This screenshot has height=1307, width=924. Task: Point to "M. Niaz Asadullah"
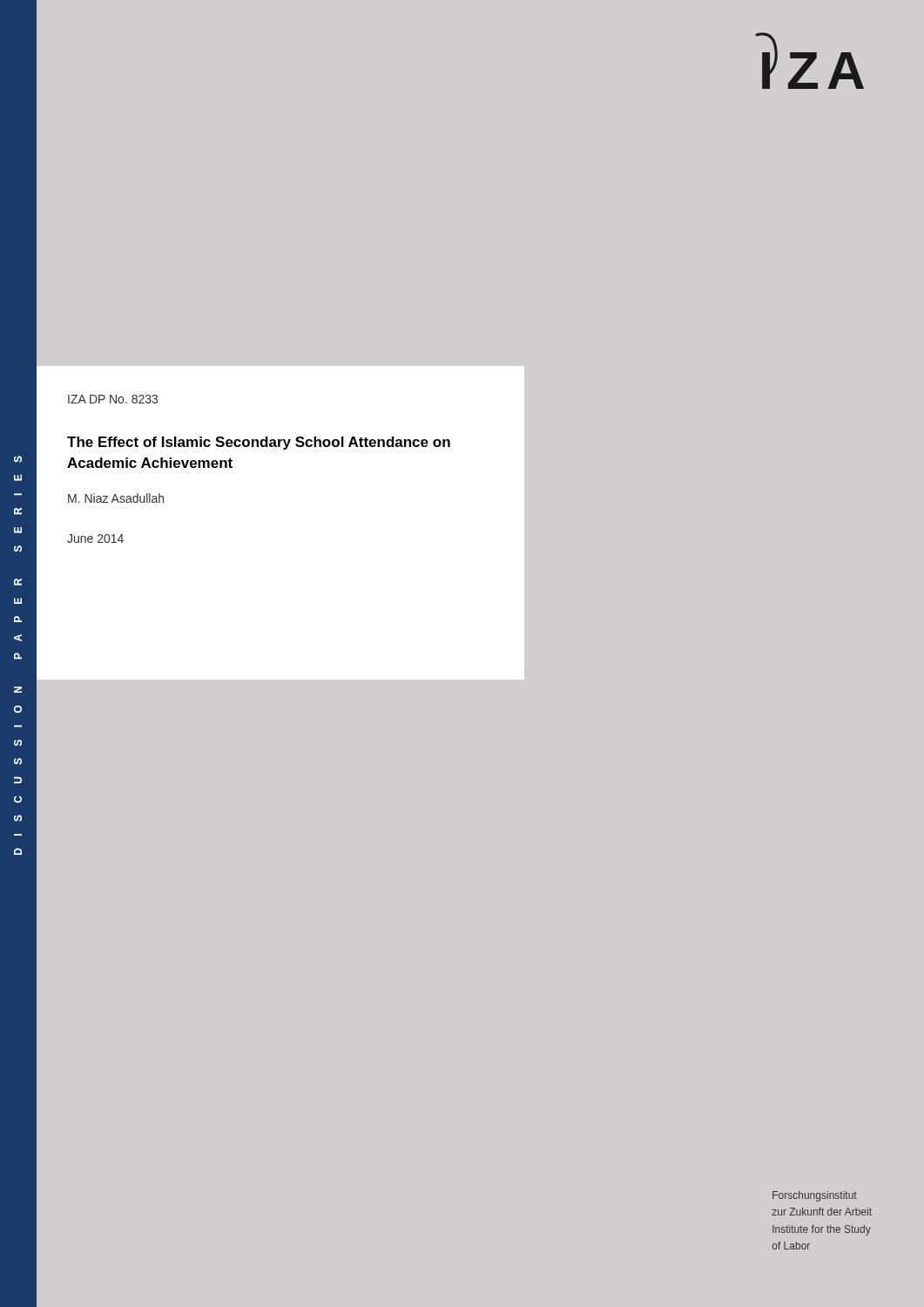coord(116,498)
